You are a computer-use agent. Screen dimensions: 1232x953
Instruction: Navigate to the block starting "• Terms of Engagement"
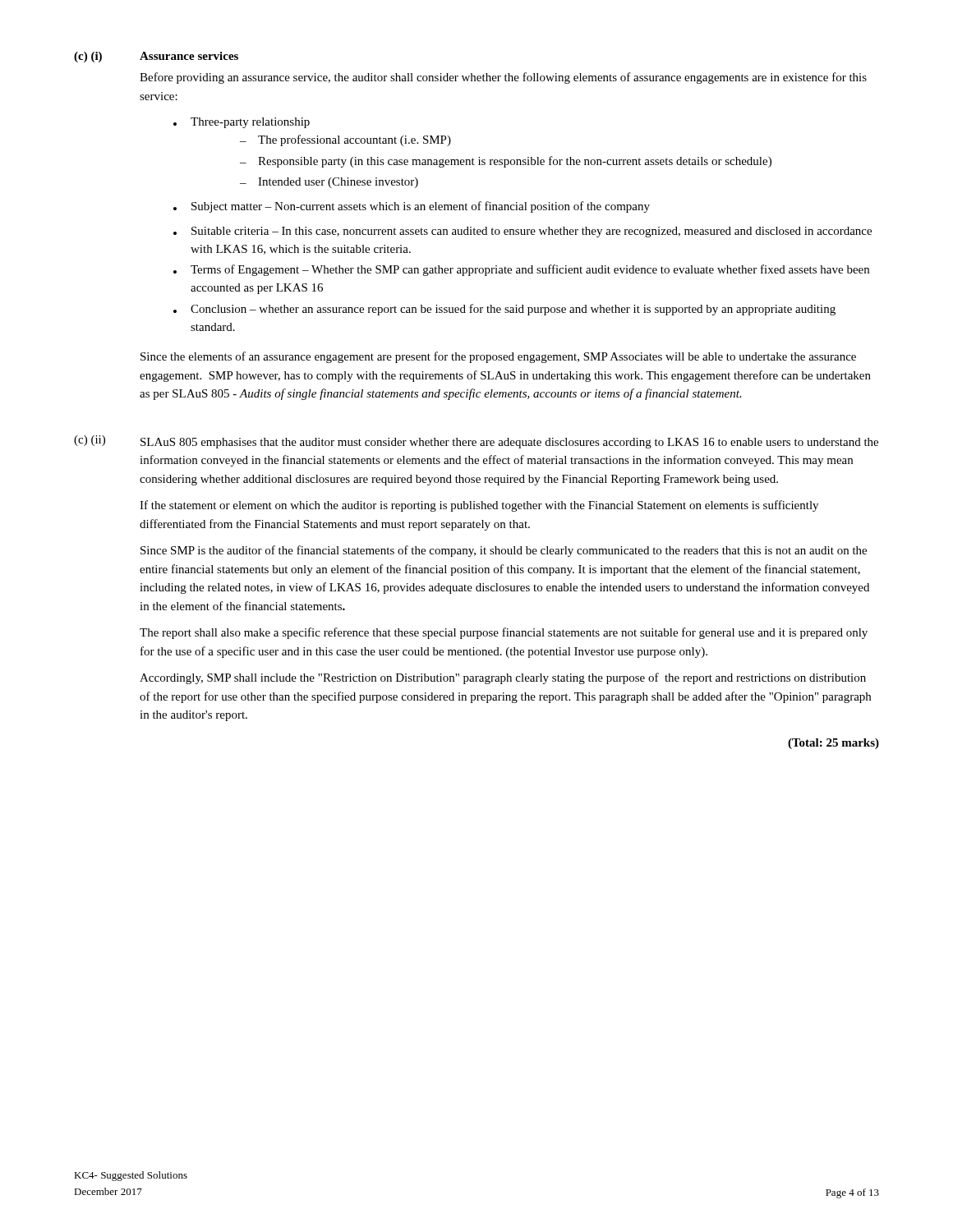click(526, 279)
